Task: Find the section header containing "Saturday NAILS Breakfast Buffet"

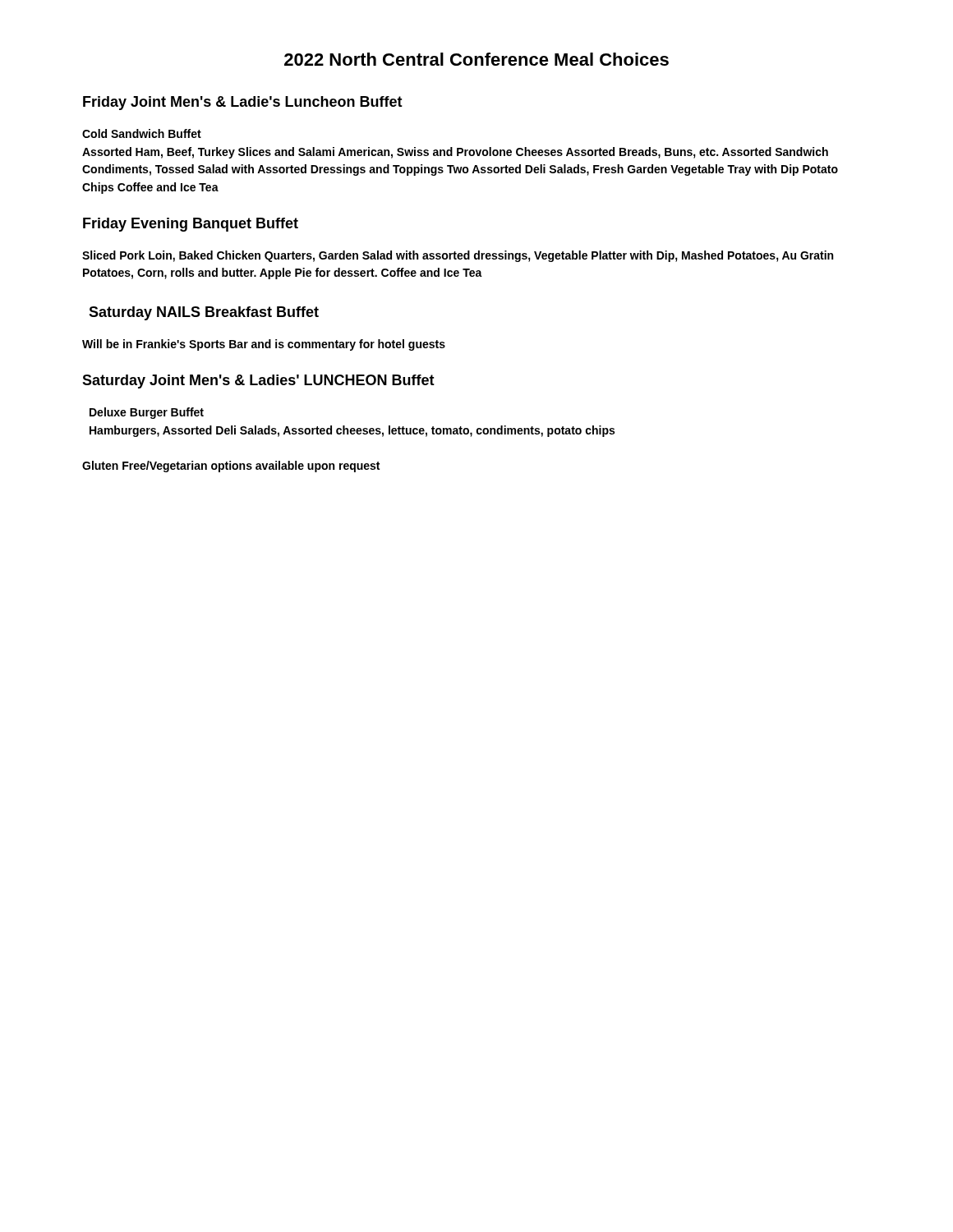Action: (204, 312)
